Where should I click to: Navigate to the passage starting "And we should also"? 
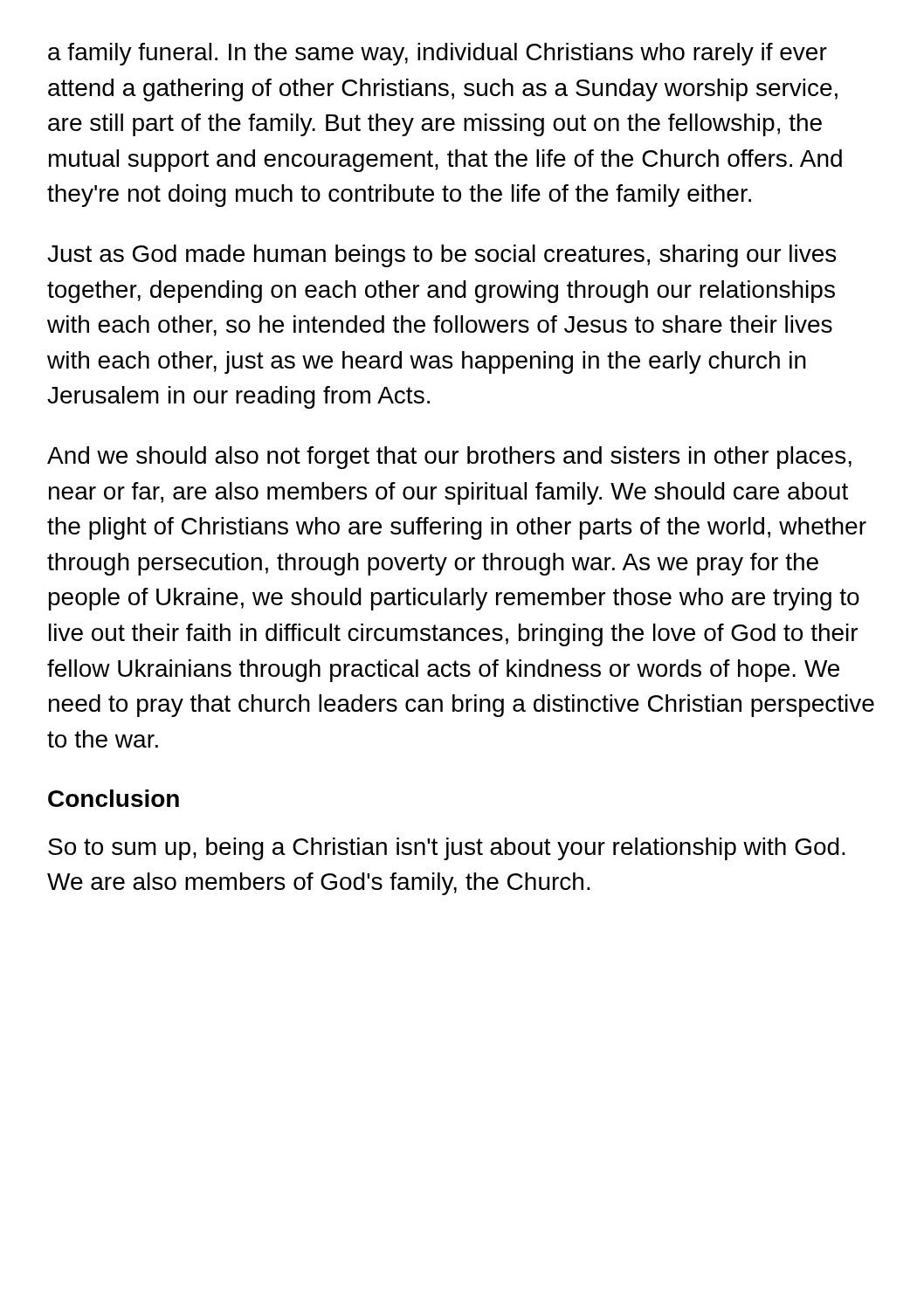pyautogui.click(x=461, y=597)
